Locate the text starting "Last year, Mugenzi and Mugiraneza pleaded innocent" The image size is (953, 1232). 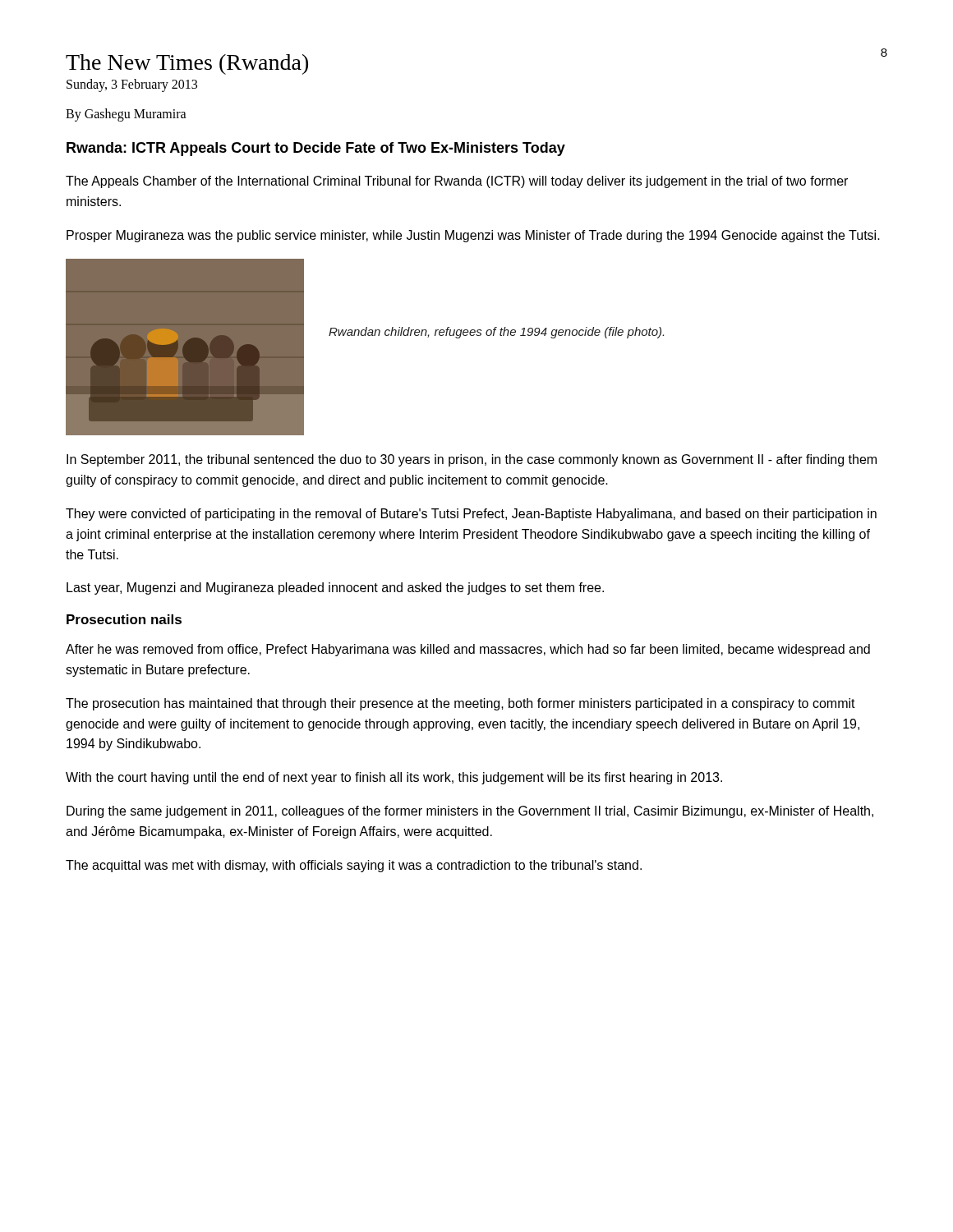[335, 588]
